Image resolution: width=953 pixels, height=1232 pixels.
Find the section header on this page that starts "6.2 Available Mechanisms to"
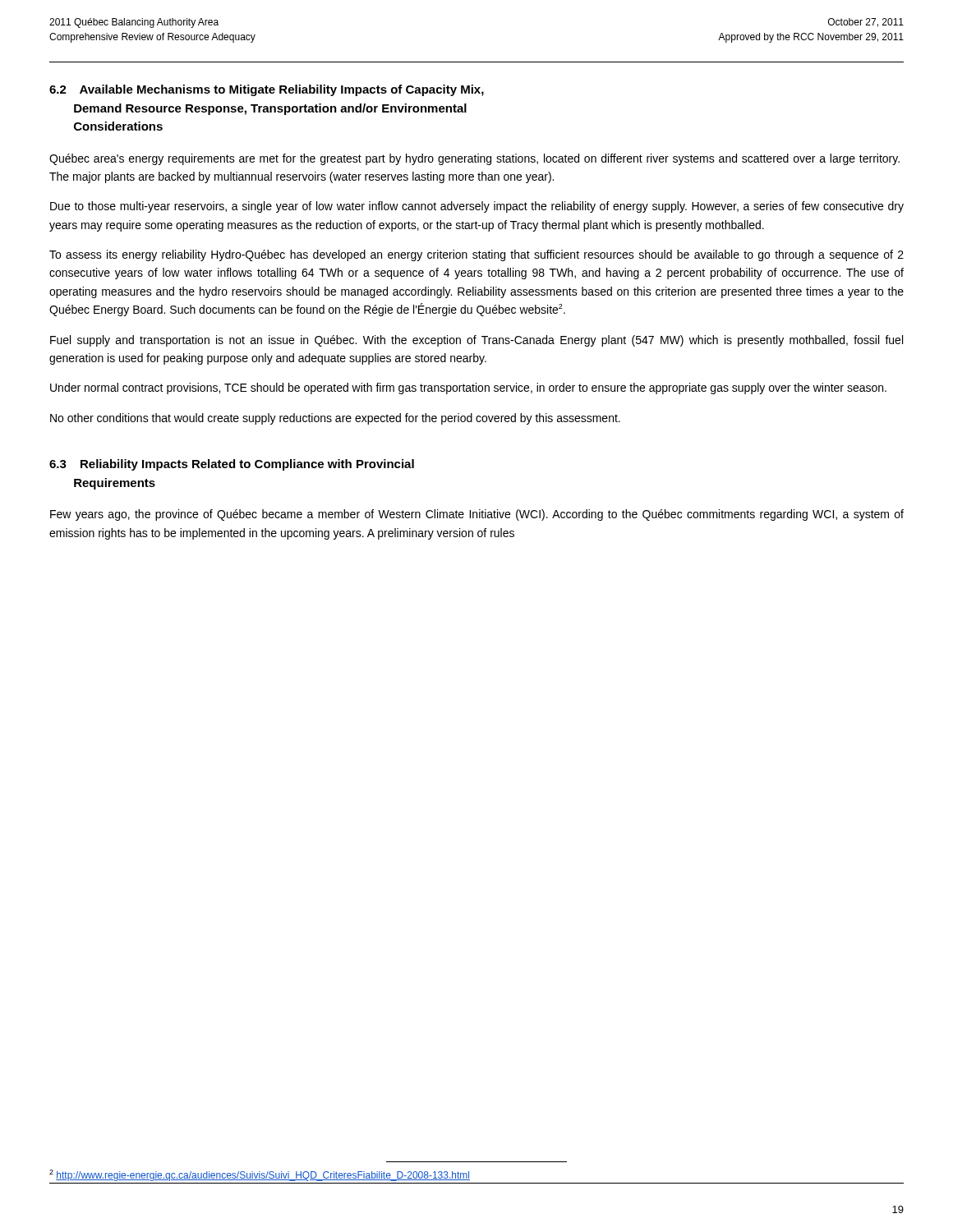(x=267, y=108)
